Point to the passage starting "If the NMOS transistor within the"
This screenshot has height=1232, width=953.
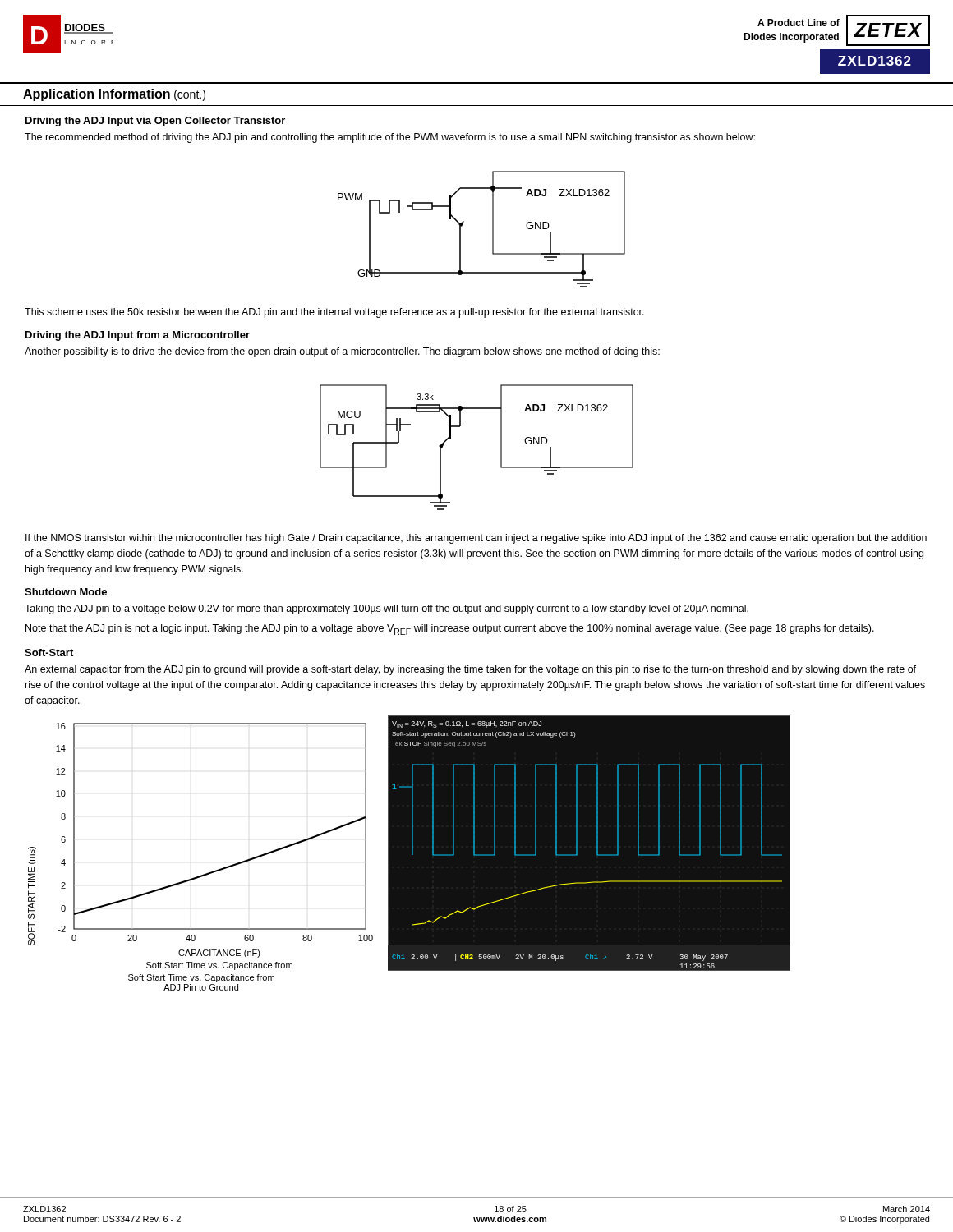click(x=476, y=554)
